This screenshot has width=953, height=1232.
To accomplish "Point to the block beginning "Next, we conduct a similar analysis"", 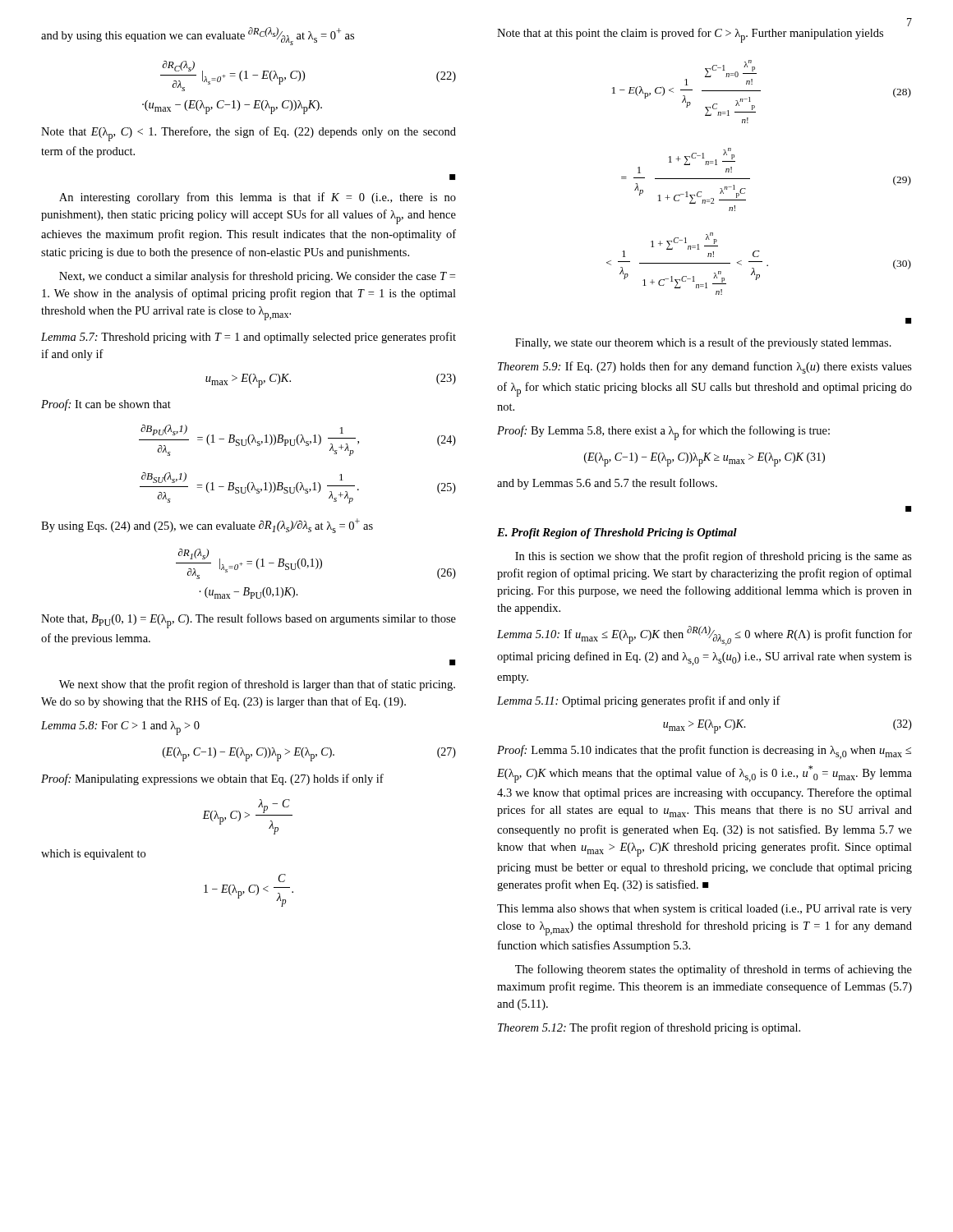I will point(248,295).
